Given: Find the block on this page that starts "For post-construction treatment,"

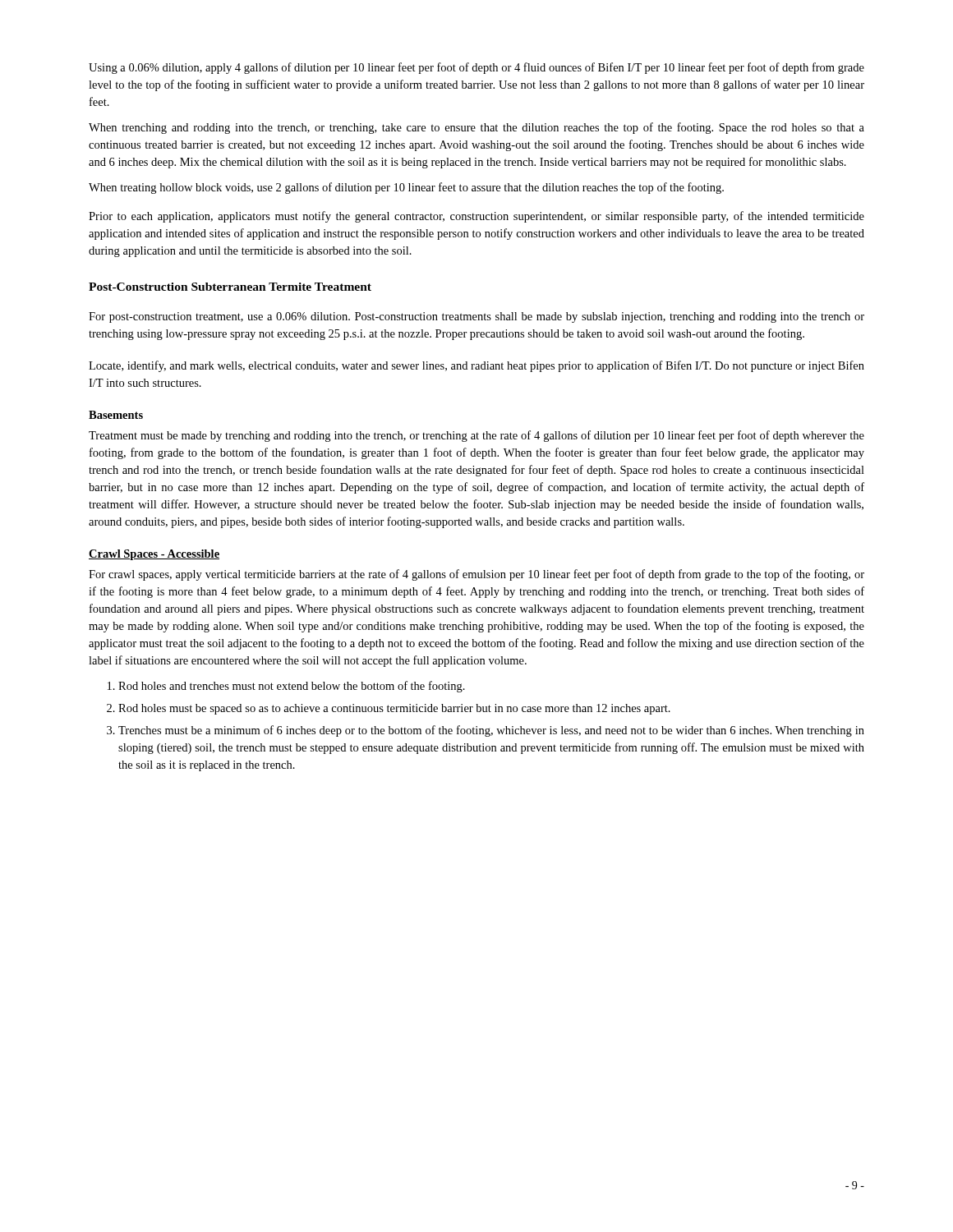Looking at the screenshot, I should pos(476,325).
